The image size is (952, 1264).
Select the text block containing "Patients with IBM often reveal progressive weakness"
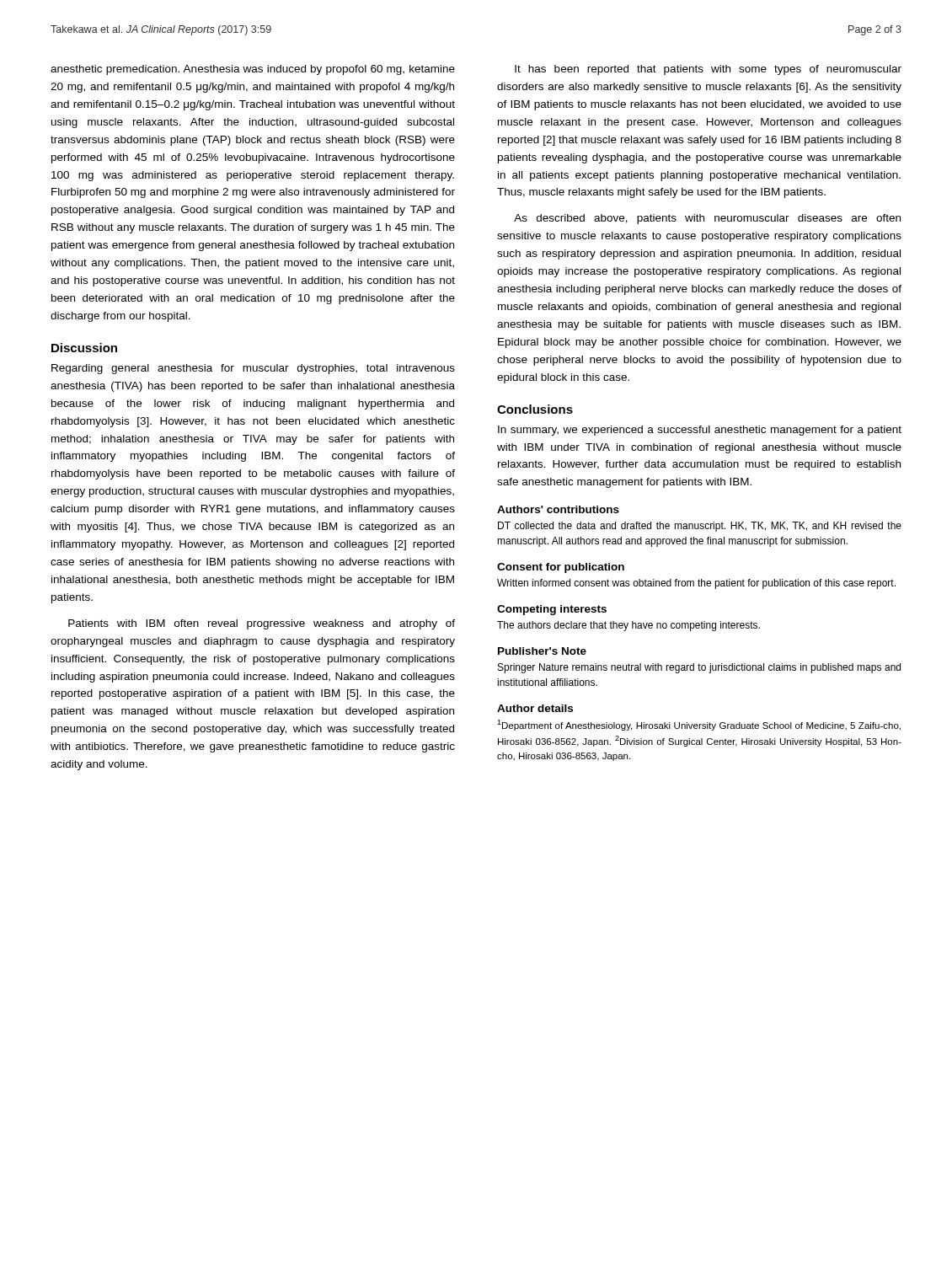[253, 694]
